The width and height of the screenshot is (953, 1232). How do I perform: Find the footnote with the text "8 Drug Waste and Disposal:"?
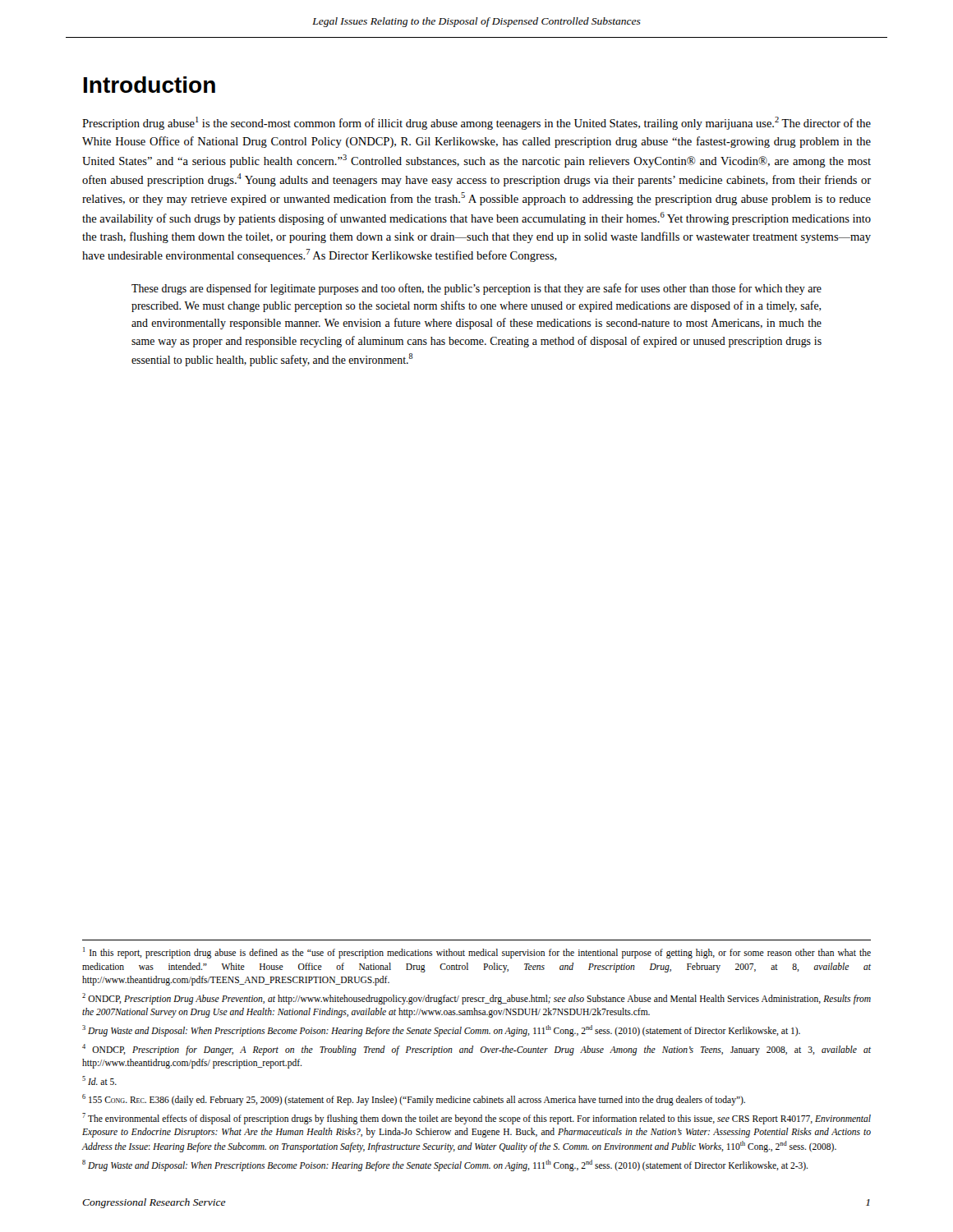[445, 1164]
